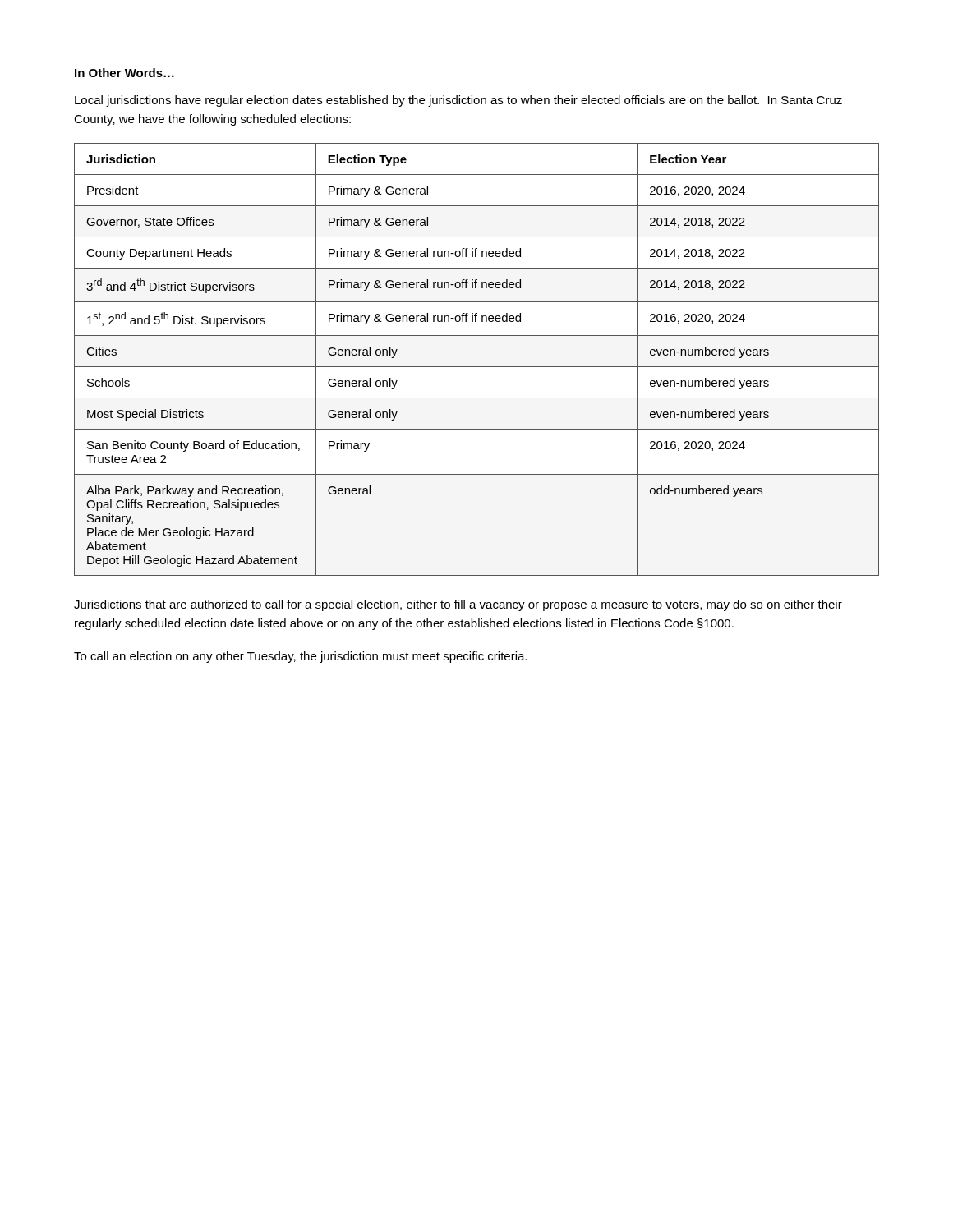Navigate to the passage starting "To call an election on any other"
The width and height of the screenshot is (953, 1232).
(x=301, y=656)
